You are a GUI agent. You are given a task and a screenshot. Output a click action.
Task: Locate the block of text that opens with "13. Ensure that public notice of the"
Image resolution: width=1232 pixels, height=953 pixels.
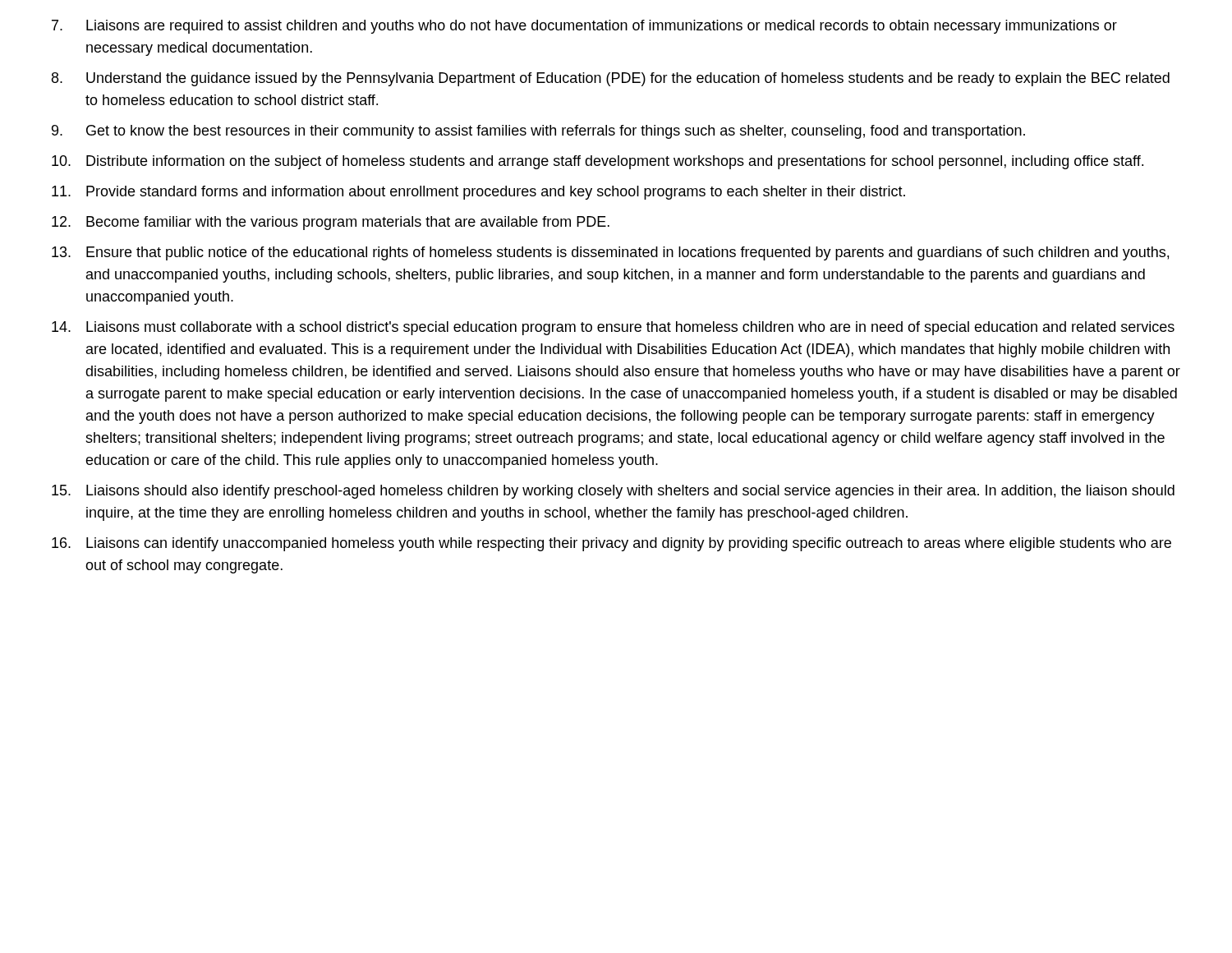click(616, 275)
